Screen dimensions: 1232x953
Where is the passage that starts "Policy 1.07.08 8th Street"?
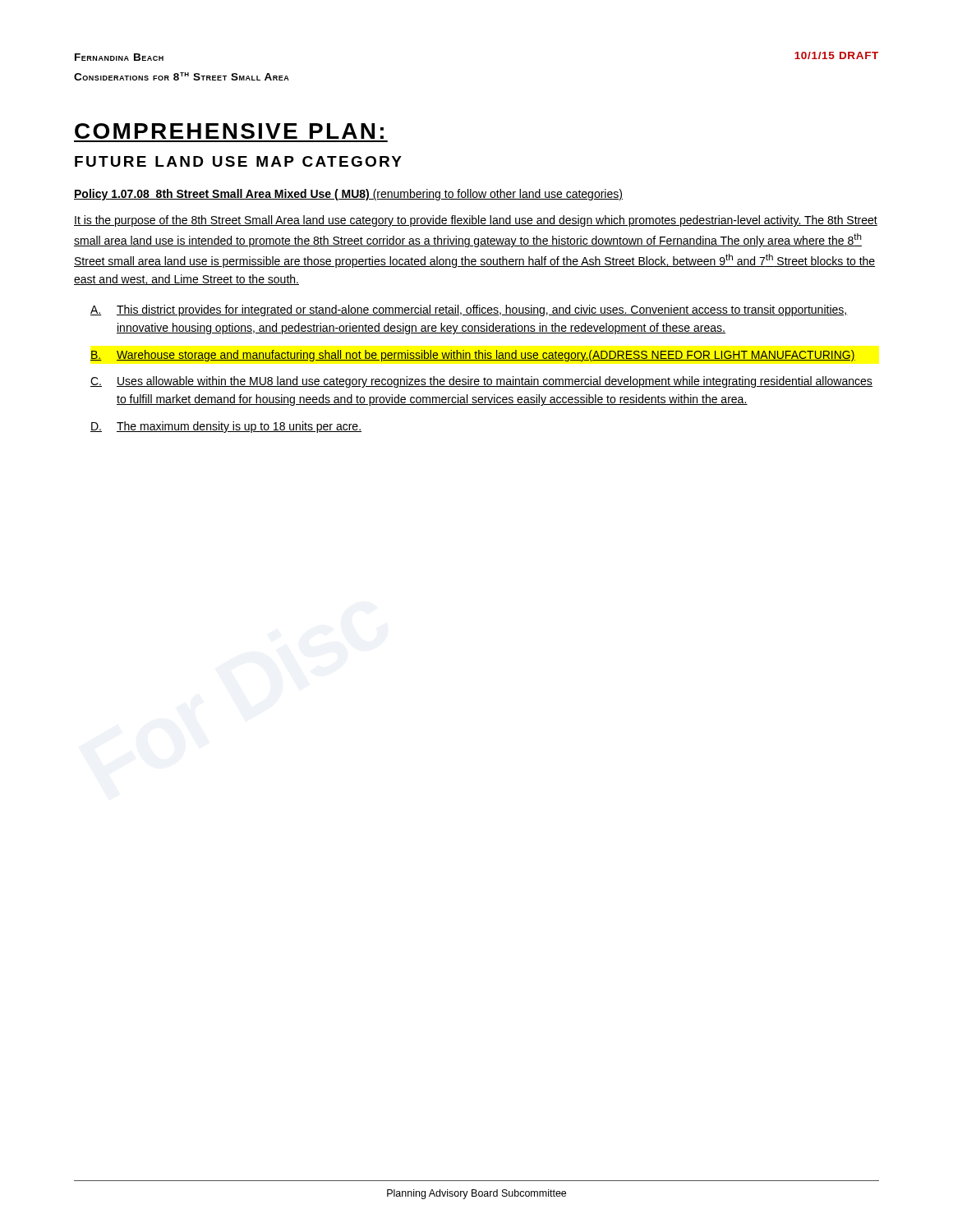pos(348,194)
